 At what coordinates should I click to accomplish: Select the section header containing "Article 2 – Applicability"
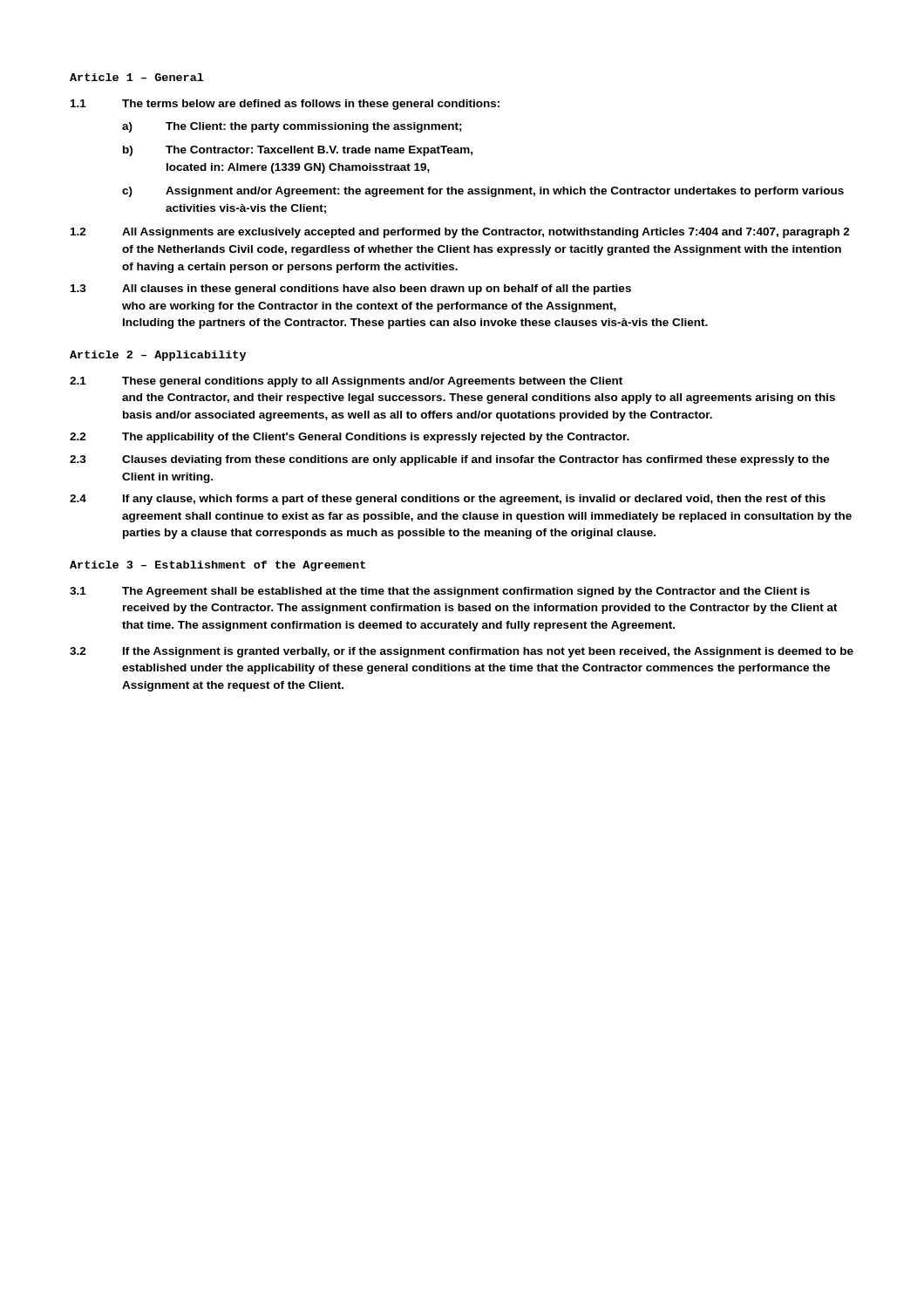(158, 355)
